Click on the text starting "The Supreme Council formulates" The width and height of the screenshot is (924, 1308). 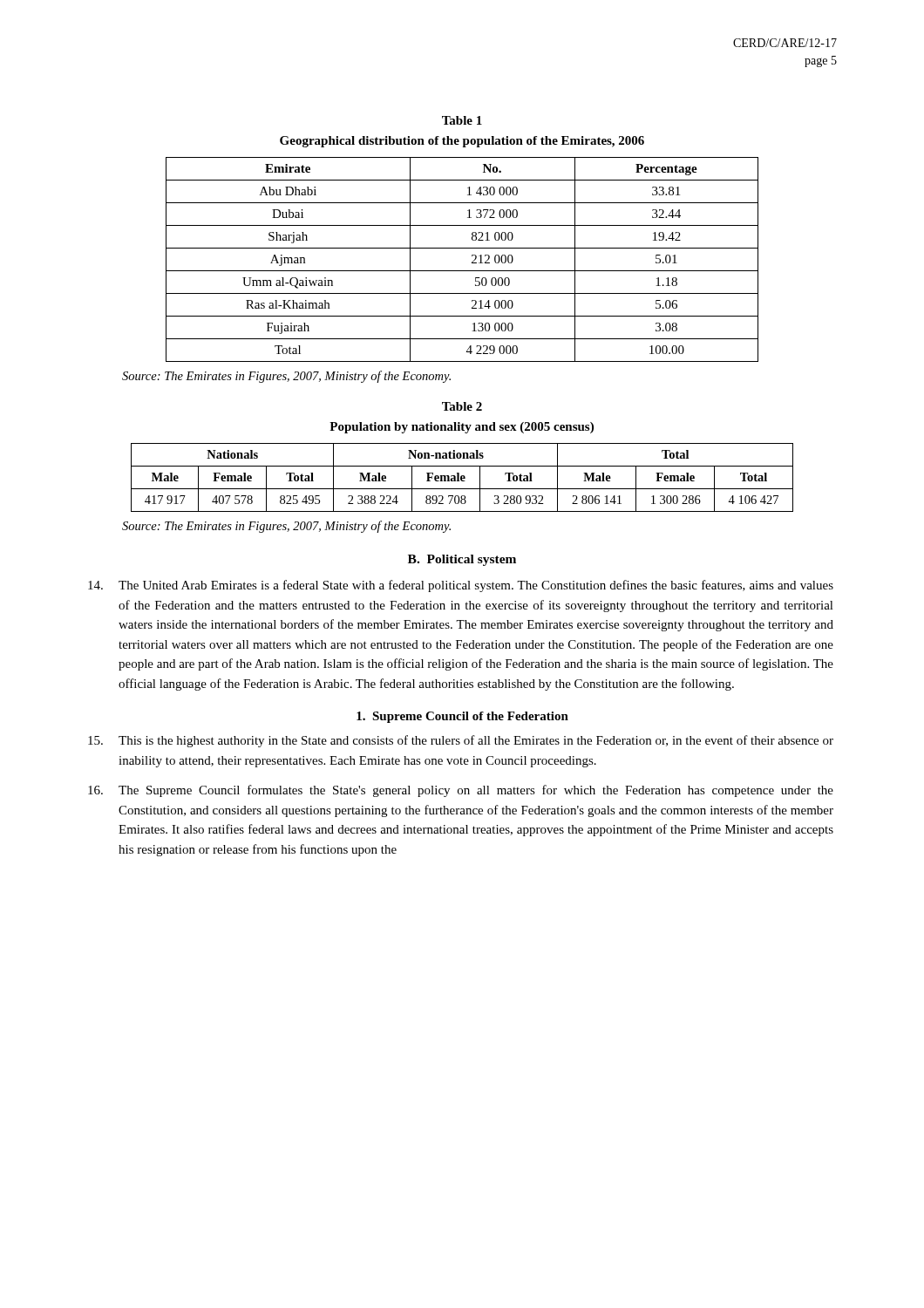[x=460, y=820]
